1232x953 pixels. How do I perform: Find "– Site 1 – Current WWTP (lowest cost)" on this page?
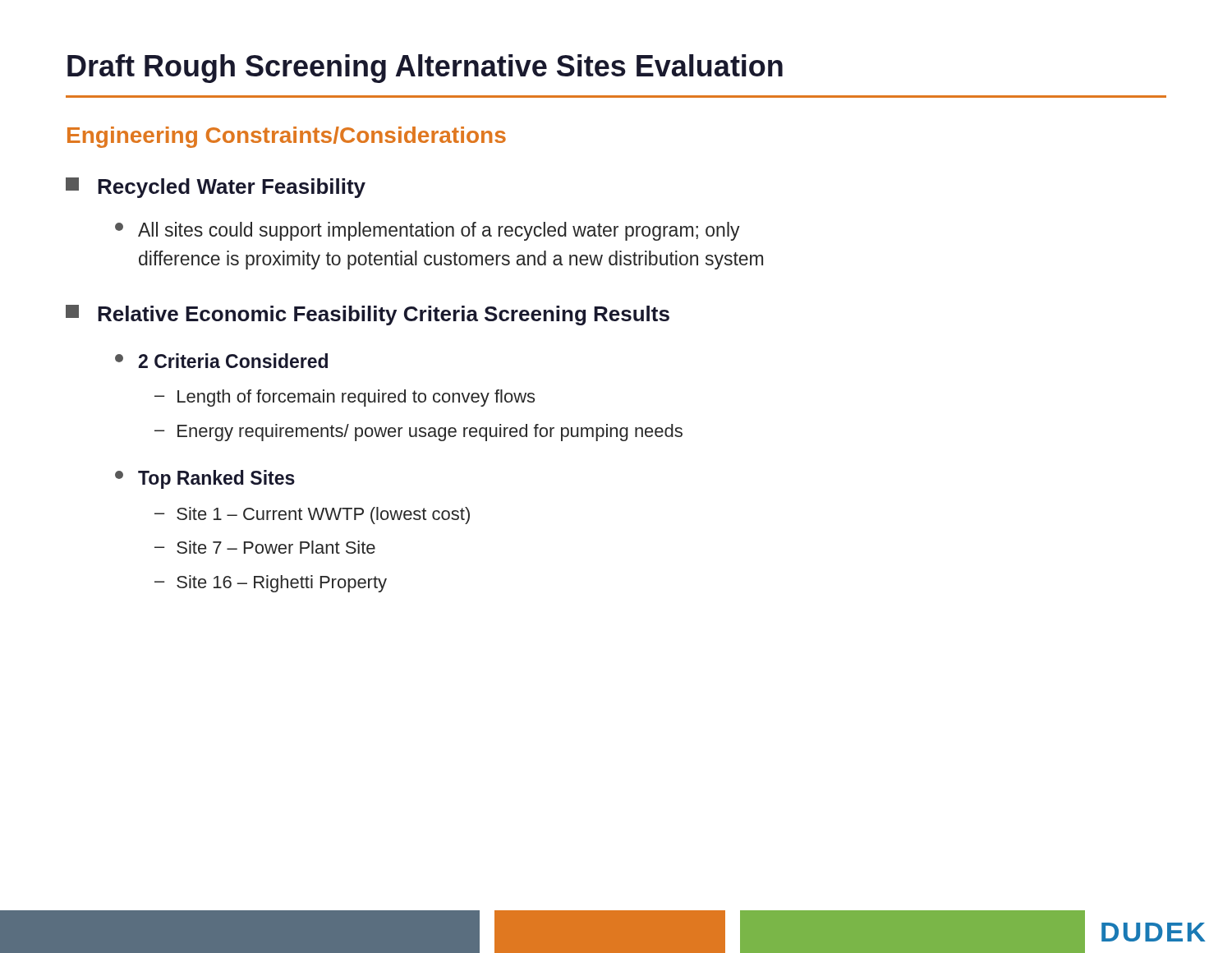(x=313, y=514)
